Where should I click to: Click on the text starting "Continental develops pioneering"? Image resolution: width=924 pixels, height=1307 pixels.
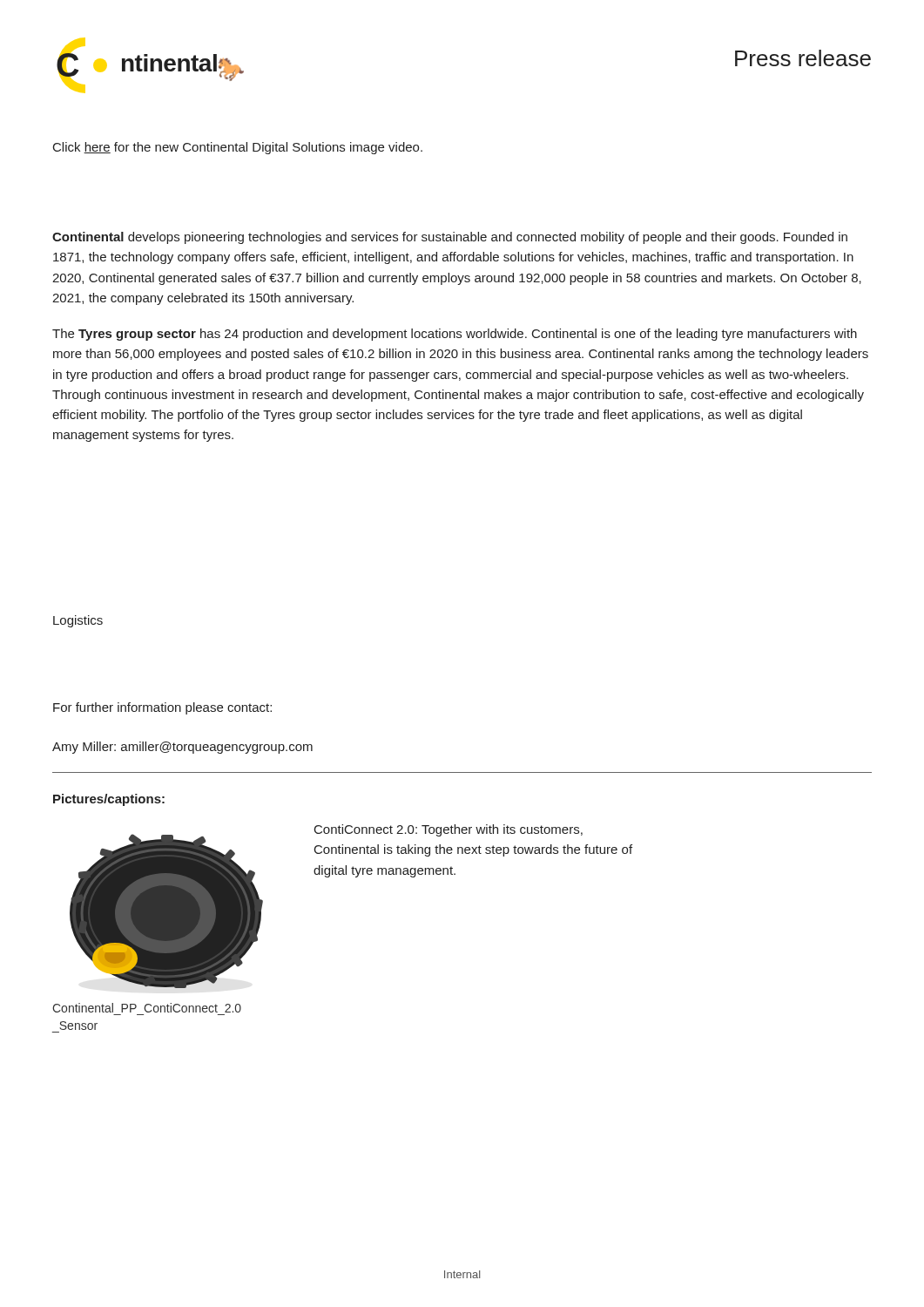click(x=462, y=267)
